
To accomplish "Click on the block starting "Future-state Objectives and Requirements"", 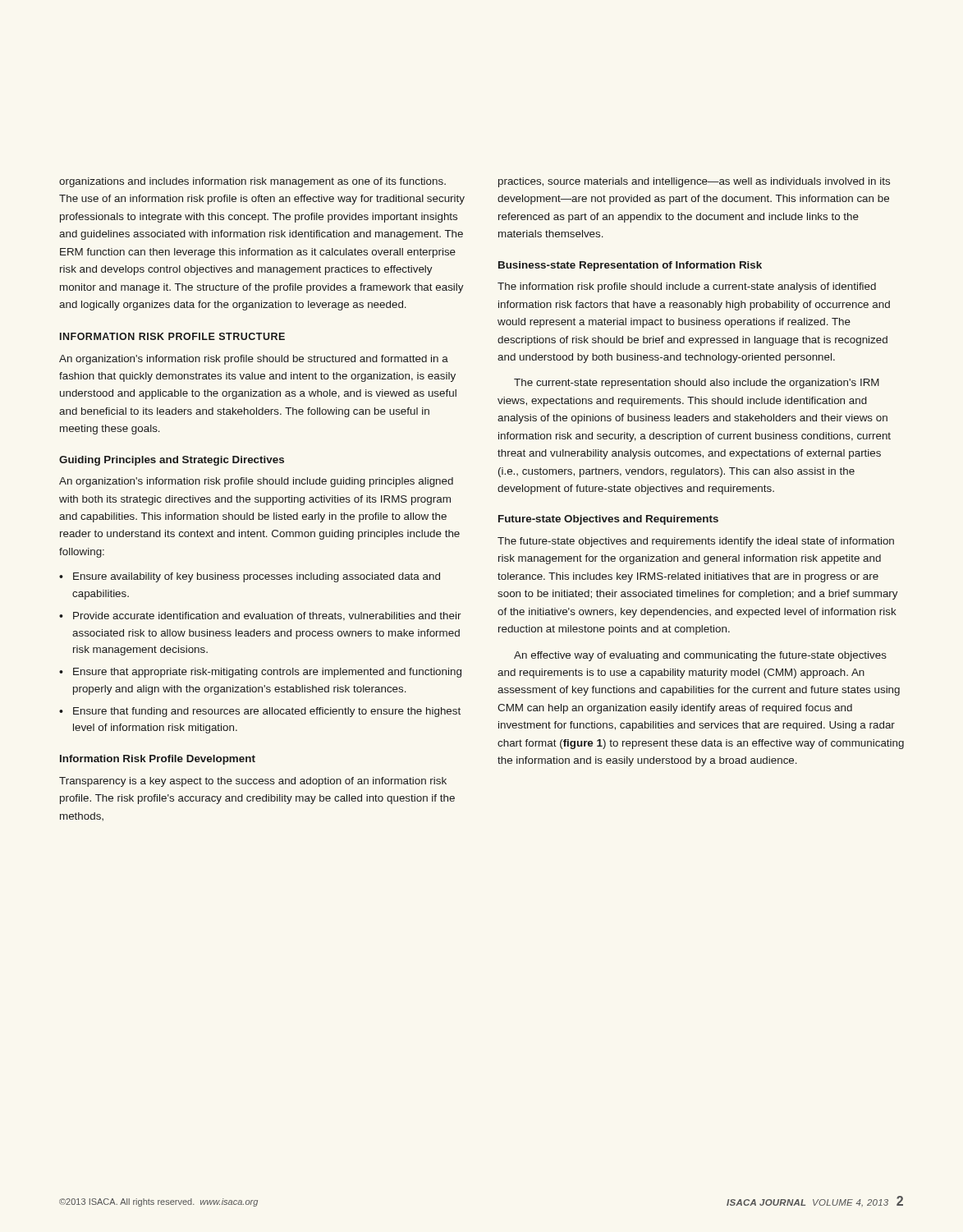I will click(608, 519).
